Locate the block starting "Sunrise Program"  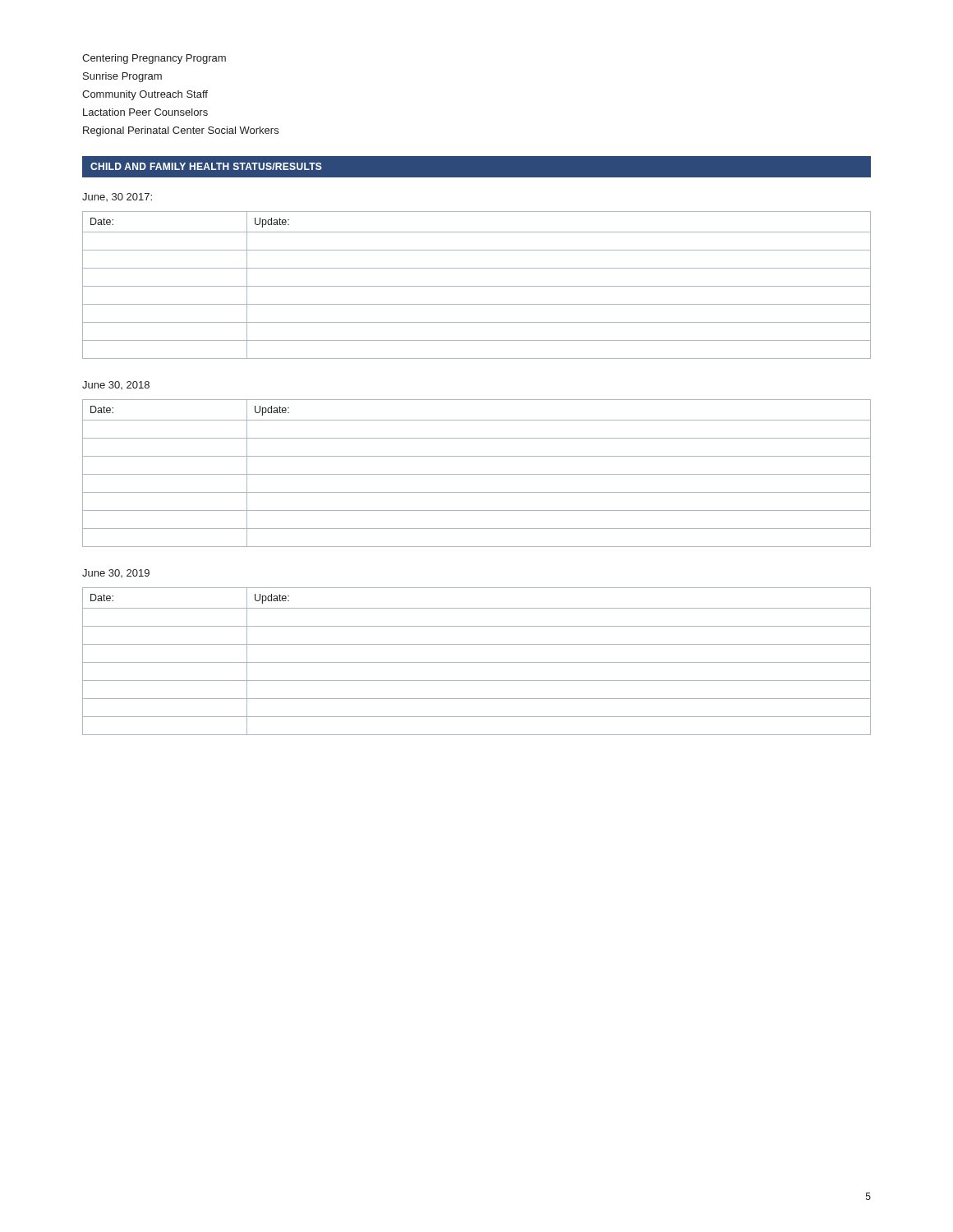(x=122, y=76)
